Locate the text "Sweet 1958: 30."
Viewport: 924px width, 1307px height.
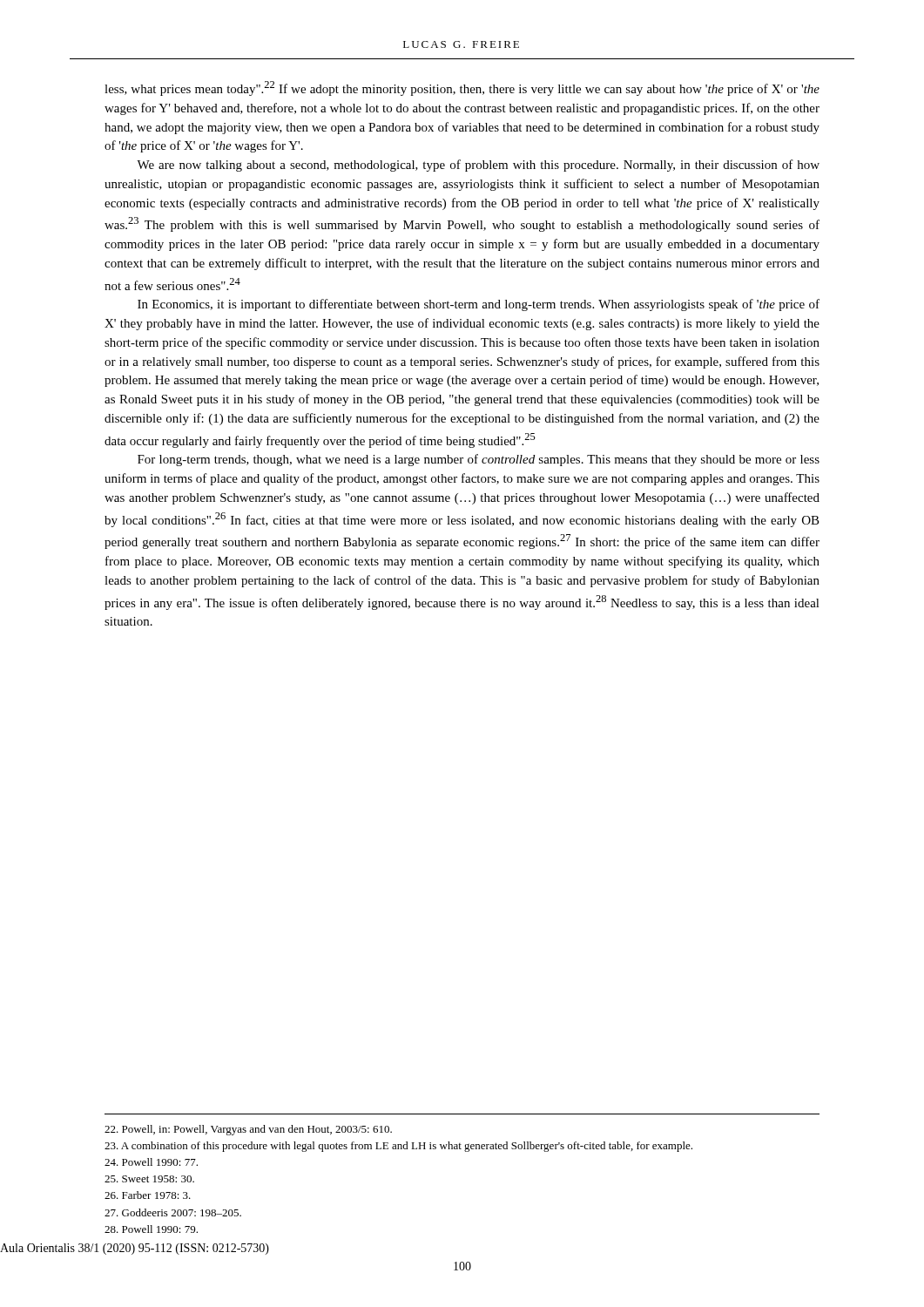[150, 1179]
